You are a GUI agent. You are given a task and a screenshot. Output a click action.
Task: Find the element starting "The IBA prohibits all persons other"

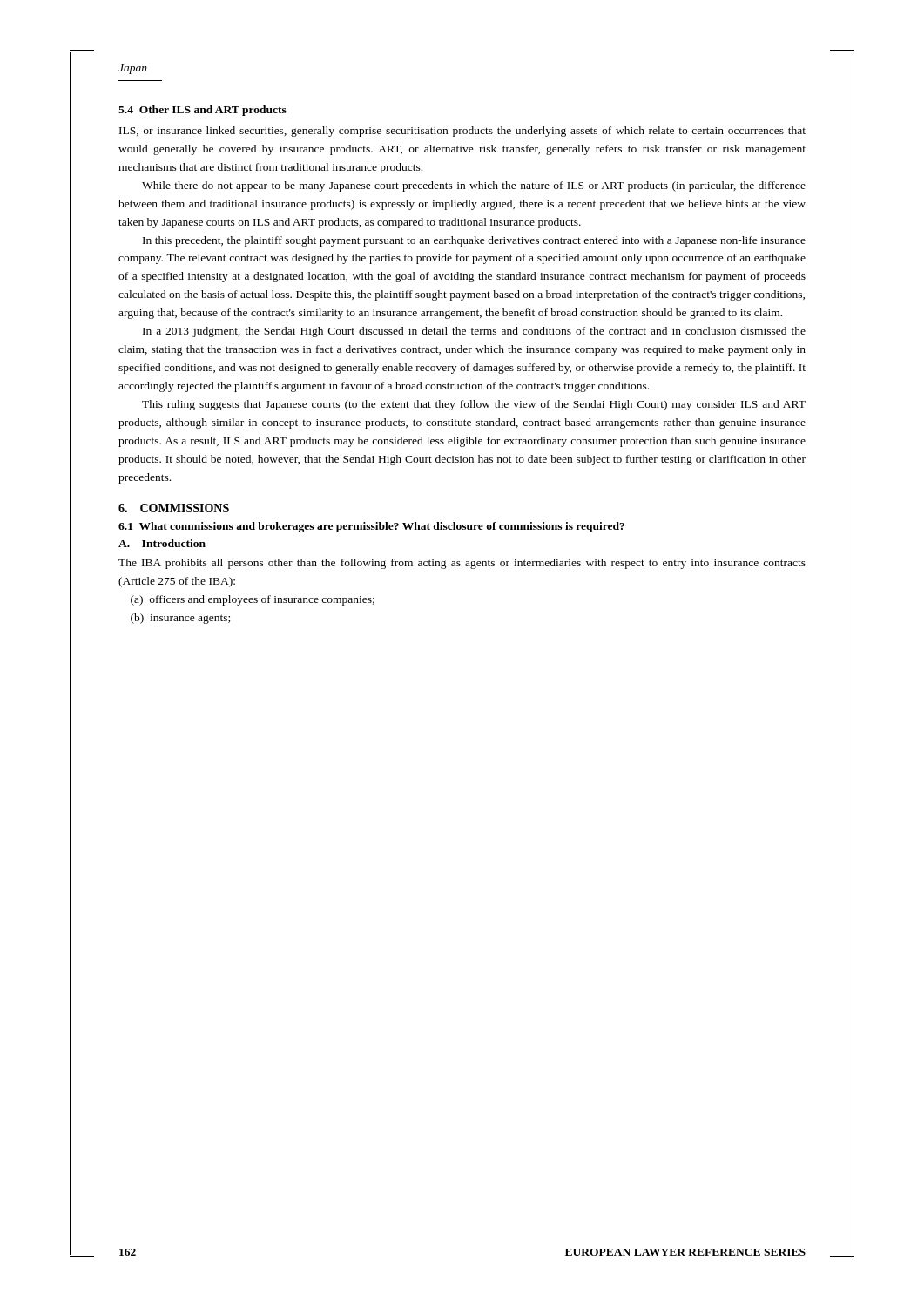tap(462, 573)
